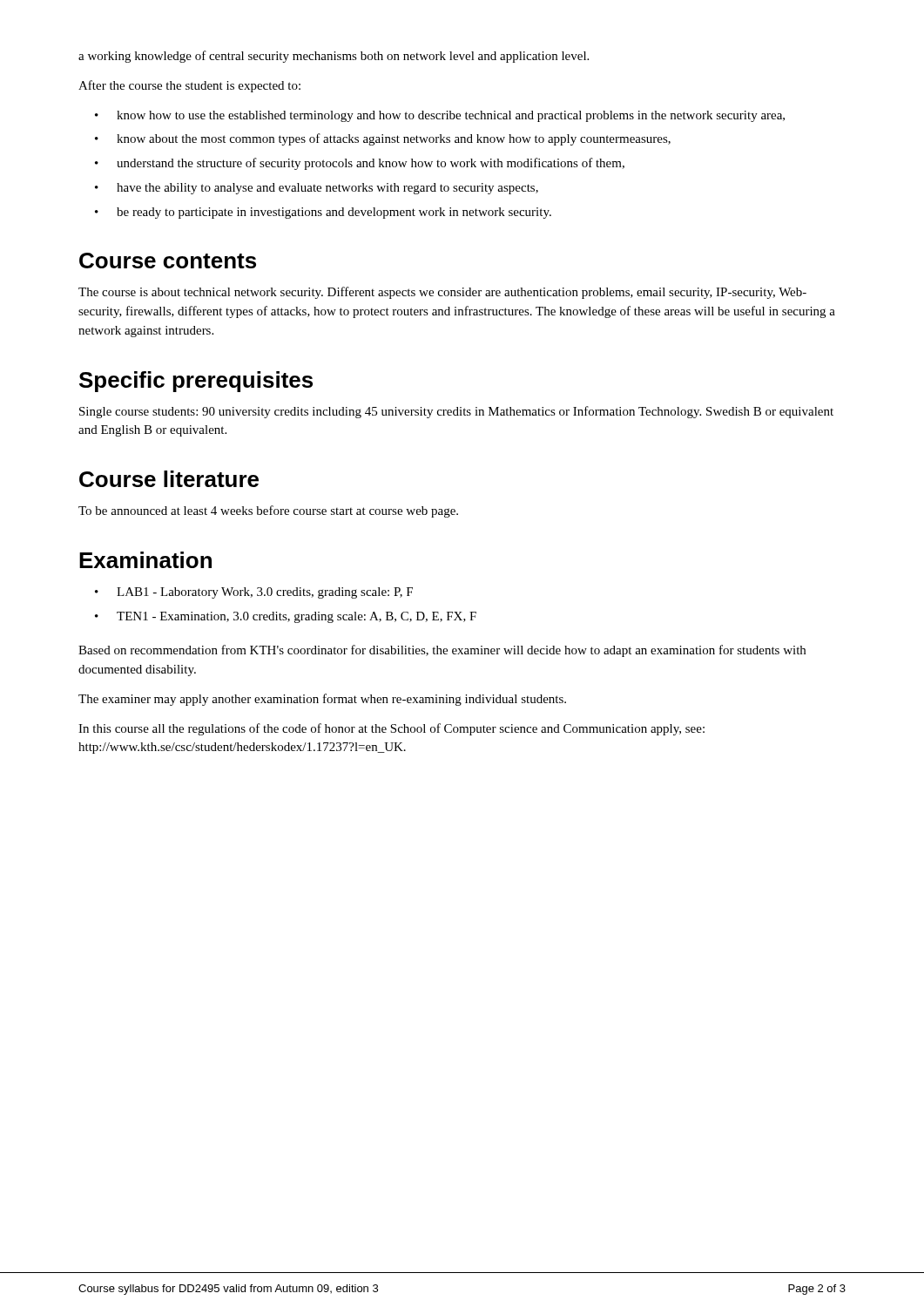
Task: Select the section header that says "Course literature"
Action: (169, 479)
